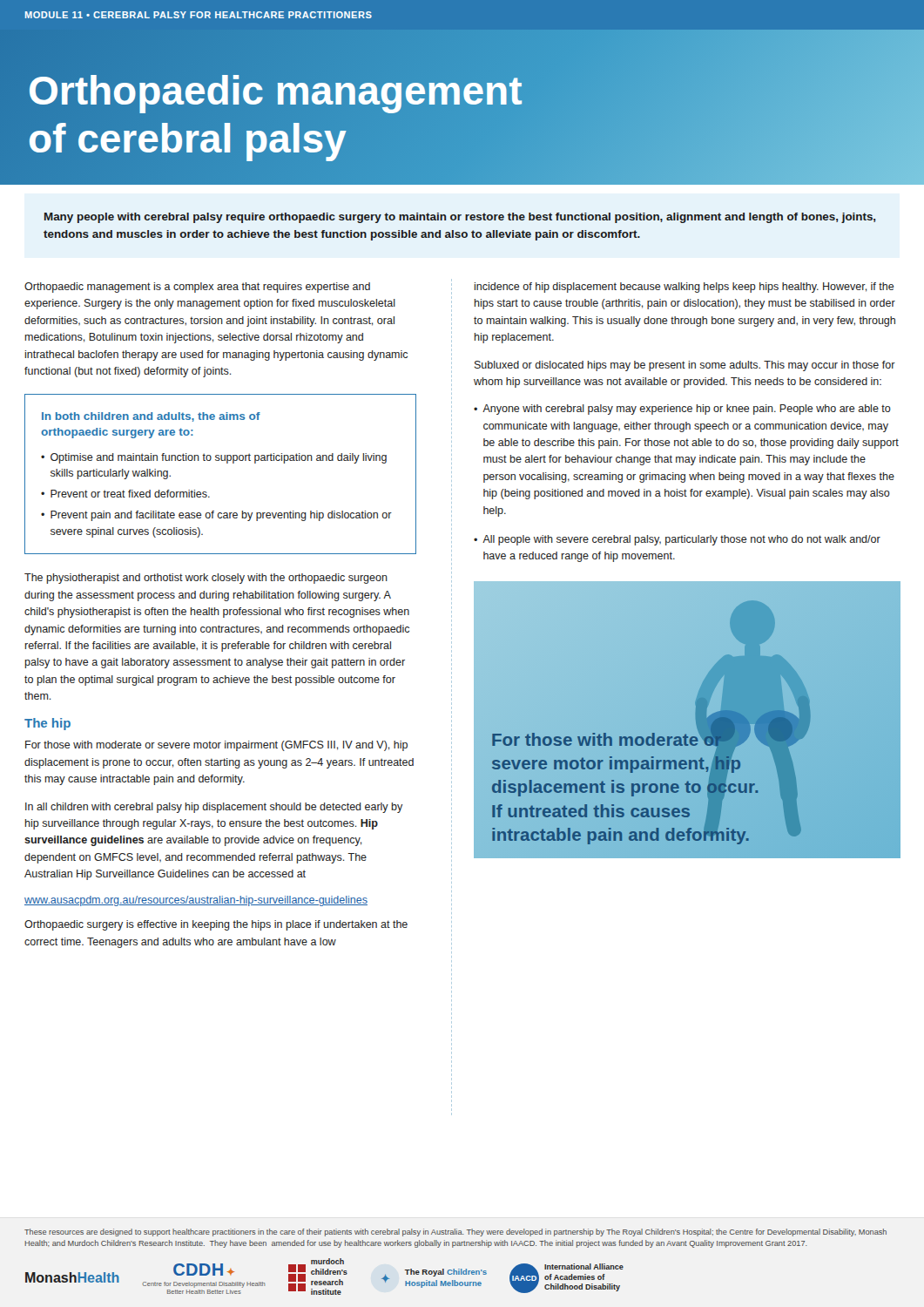Locate the table with the text "In both children"
This screenshot has width=924, height=1307.
pos(220,474)
